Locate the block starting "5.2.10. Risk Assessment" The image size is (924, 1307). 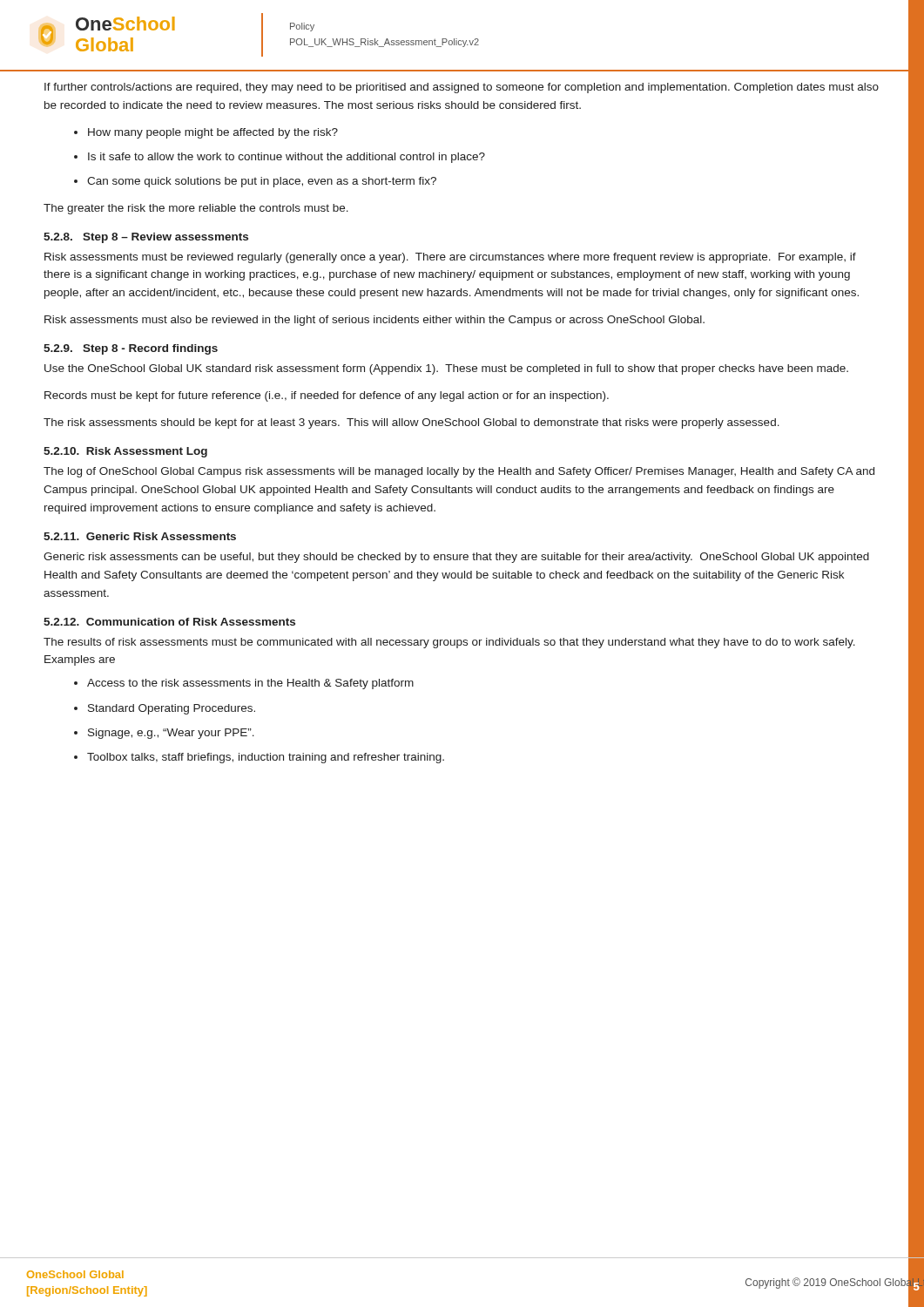coord(126,451)
